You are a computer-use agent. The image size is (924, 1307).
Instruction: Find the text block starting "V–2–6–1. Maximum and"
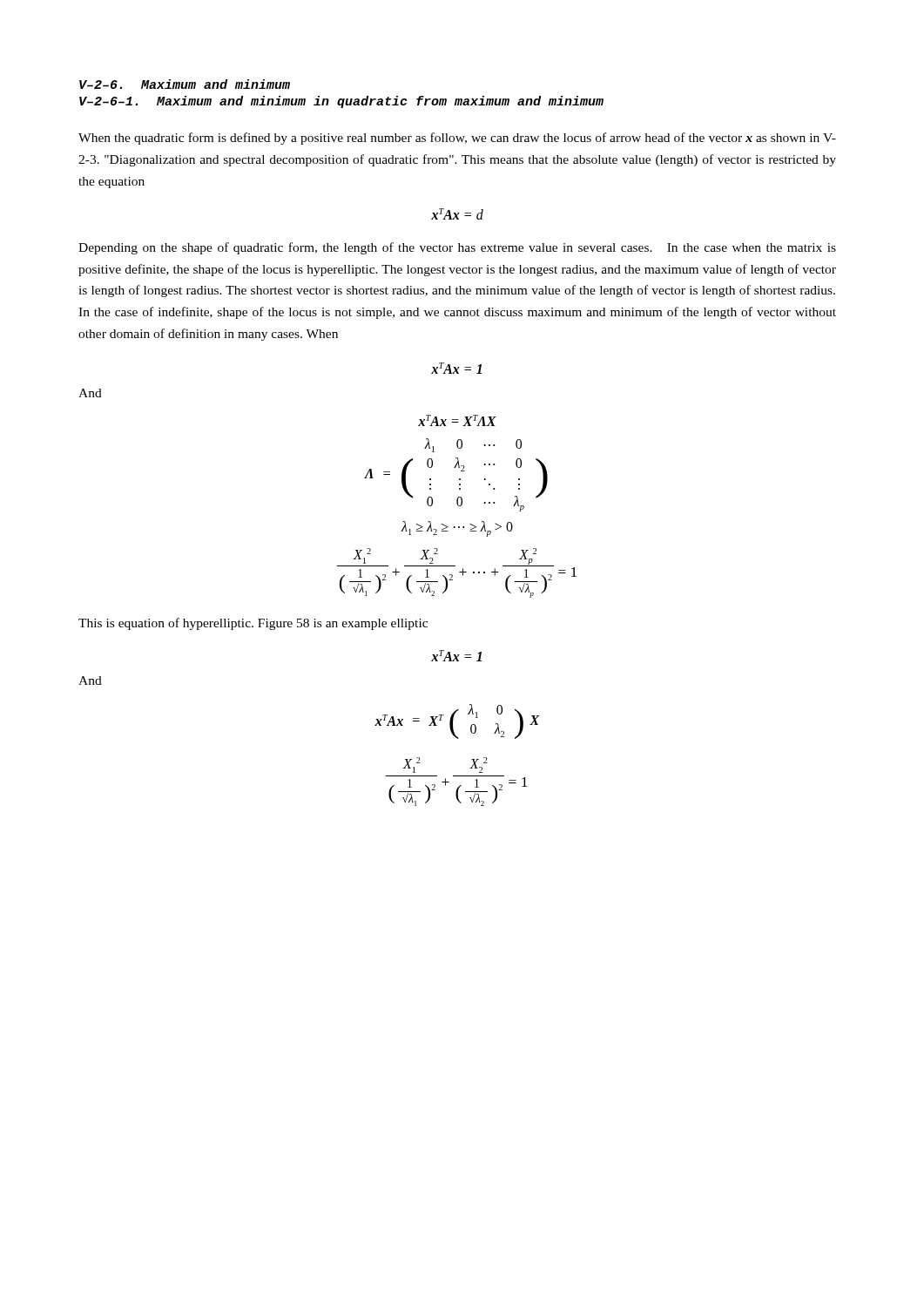pyautogui.click(x=341, y=102)
